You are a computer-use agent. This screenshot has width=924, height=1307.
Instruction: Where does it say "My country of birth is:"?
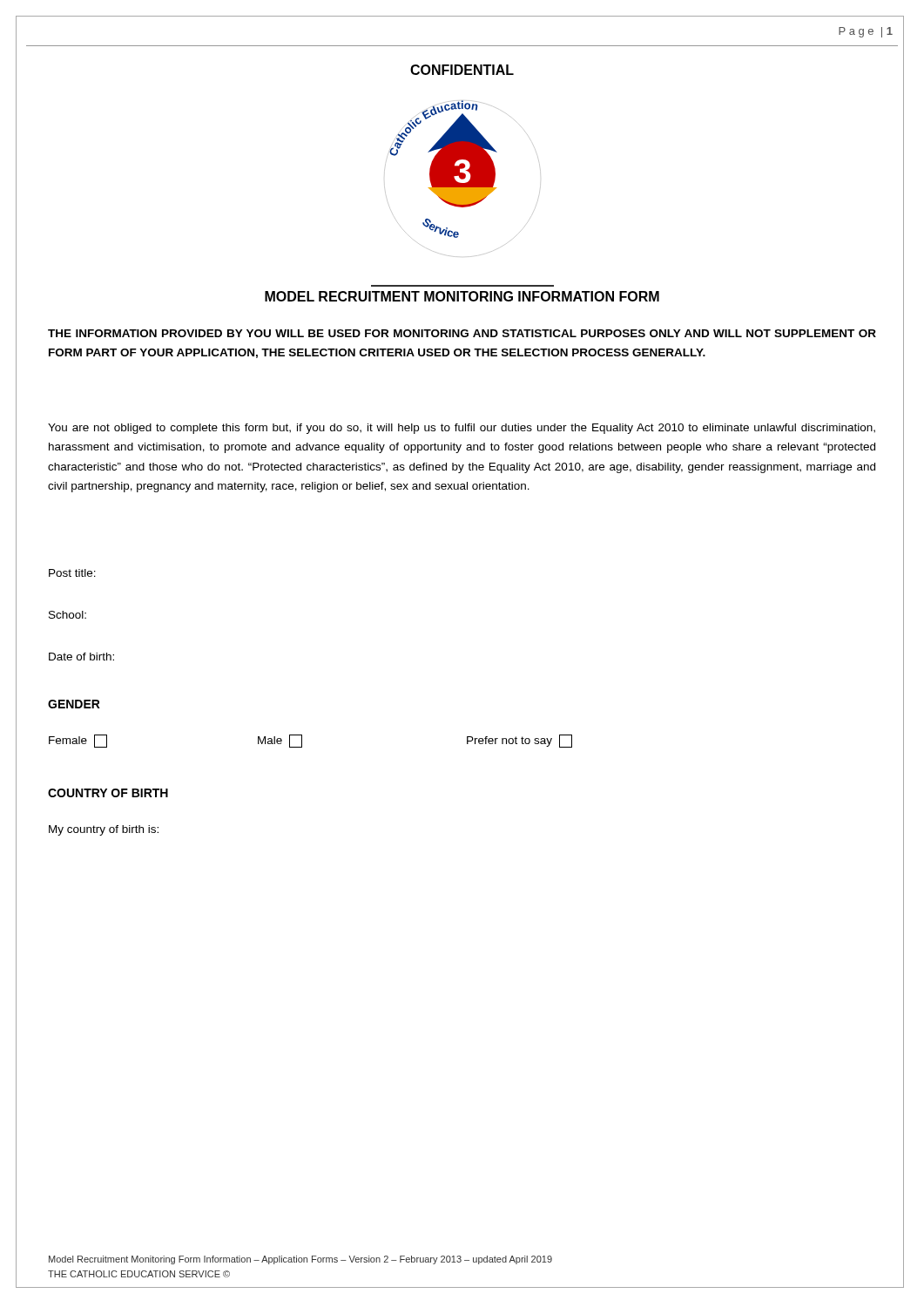[x=104, y=829]
